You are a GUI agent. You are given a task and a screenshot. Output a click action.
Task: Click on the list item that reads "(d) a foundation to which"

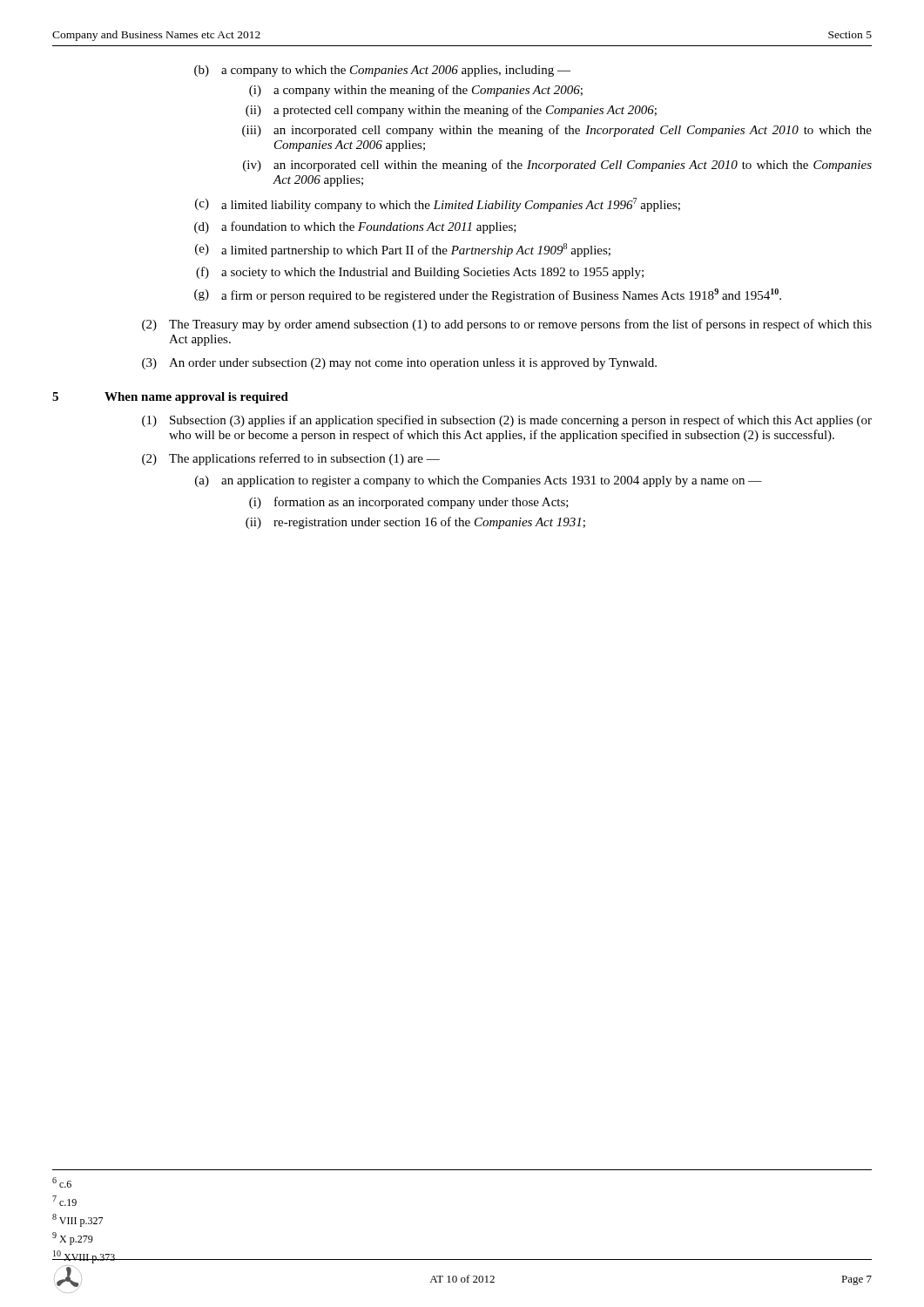pyautogui.click(x=514, y=227)
